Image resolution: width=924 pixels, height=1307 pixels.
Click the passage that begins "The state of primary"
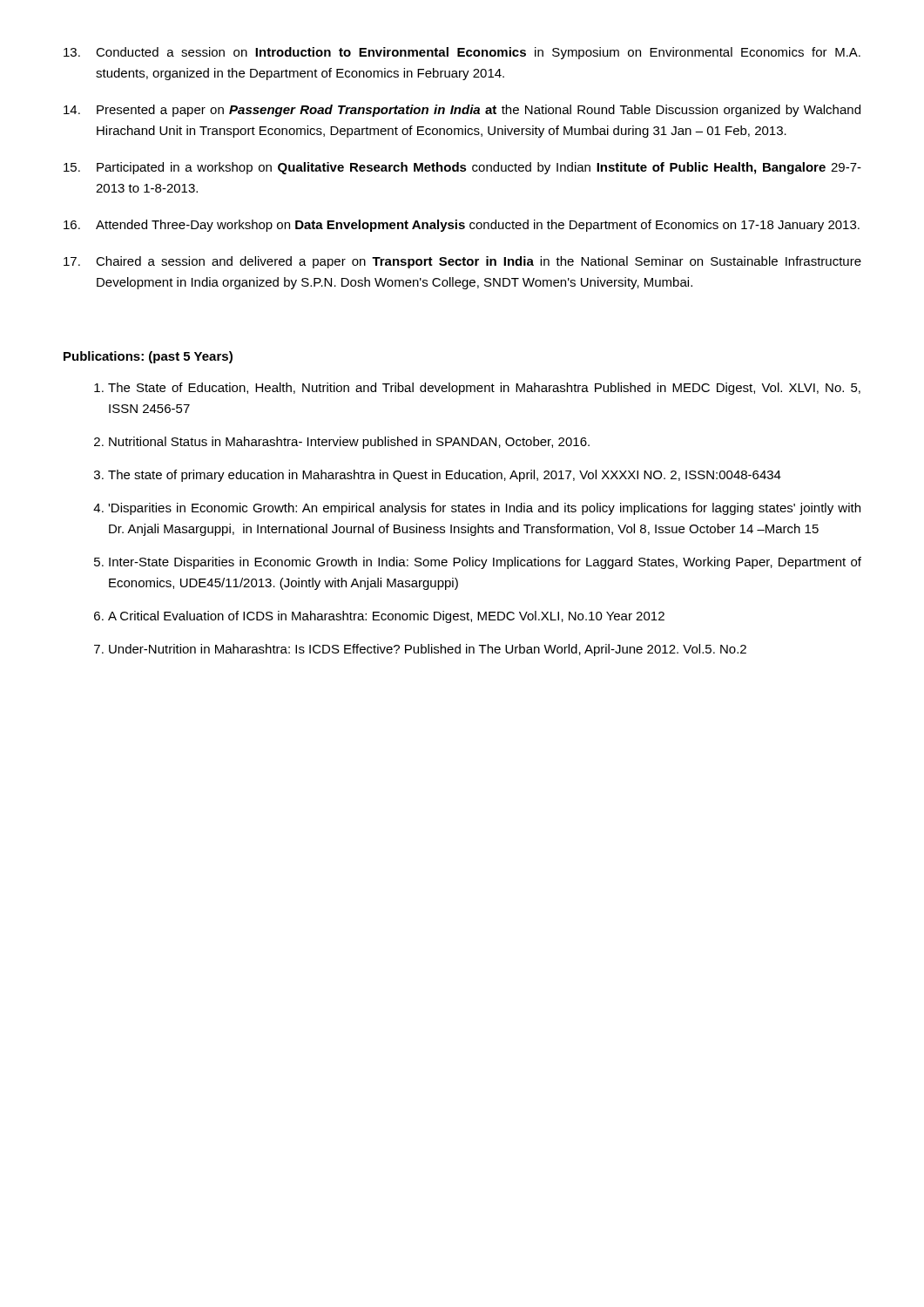tap(445, 474)
